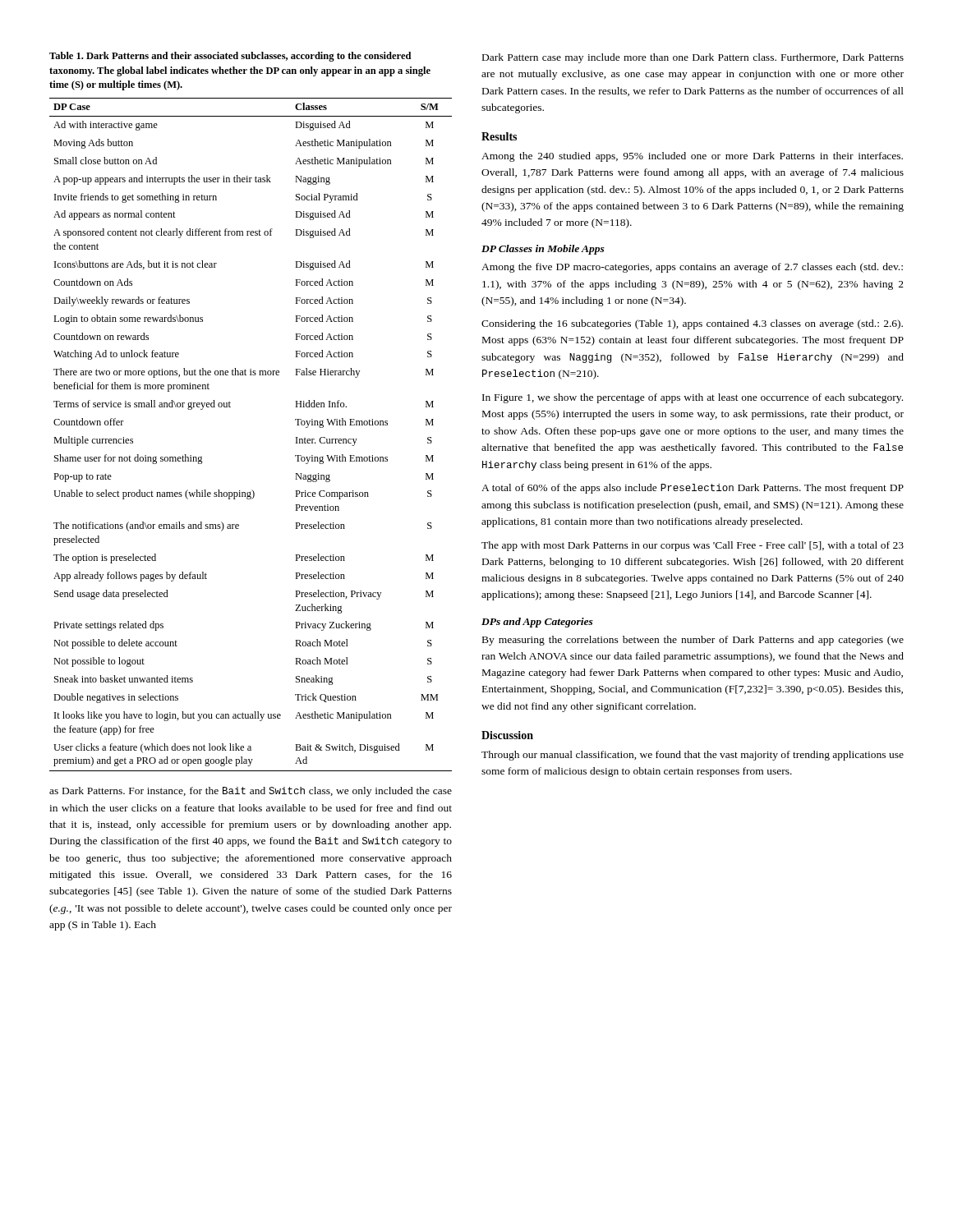Screen dimensions: 1232x953
Task: Click on the element starting "In Figure 1, we show"
Action: (693, 431)
